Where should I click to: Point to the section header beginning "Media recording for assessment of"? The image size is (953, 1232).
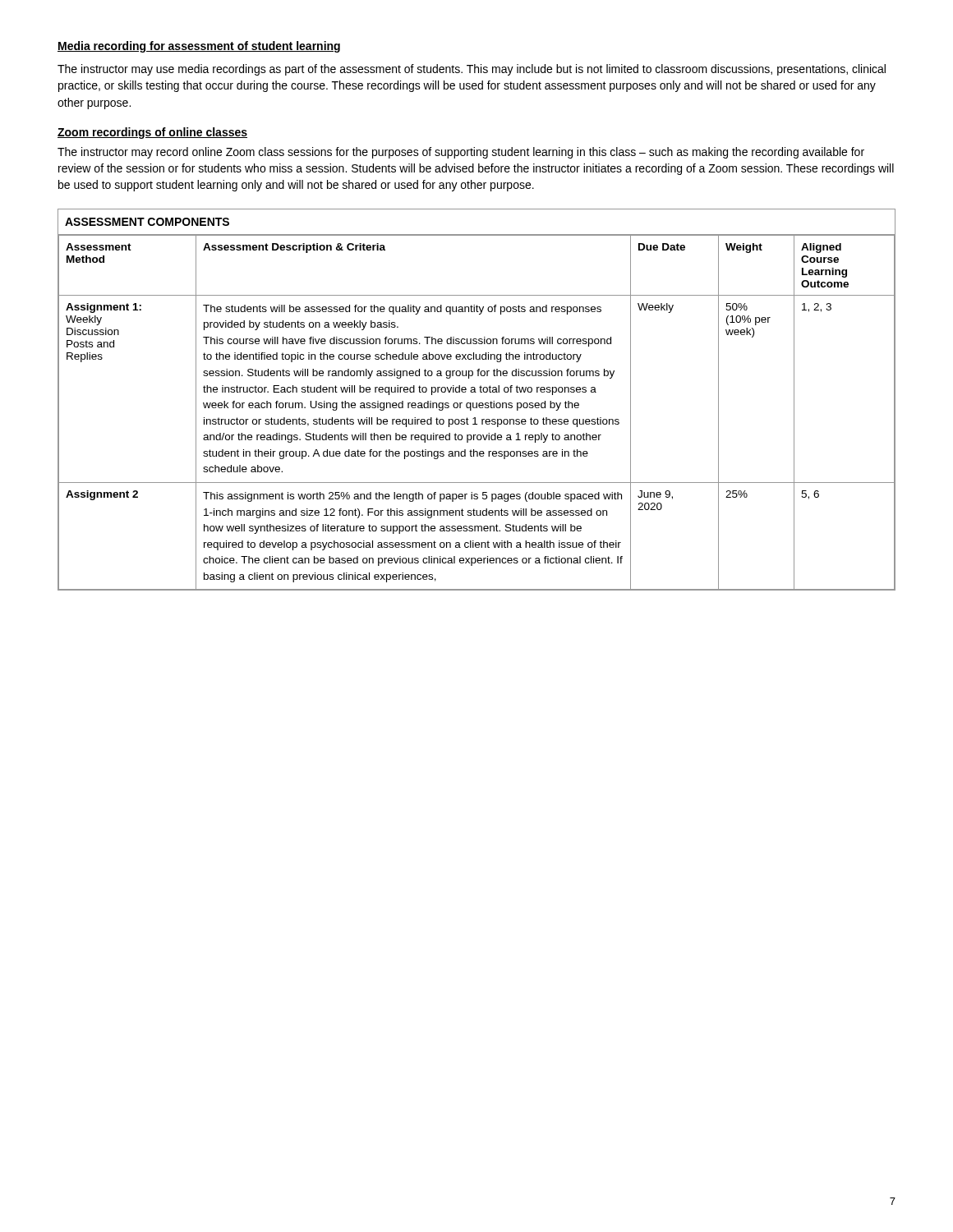click(199, 46)
